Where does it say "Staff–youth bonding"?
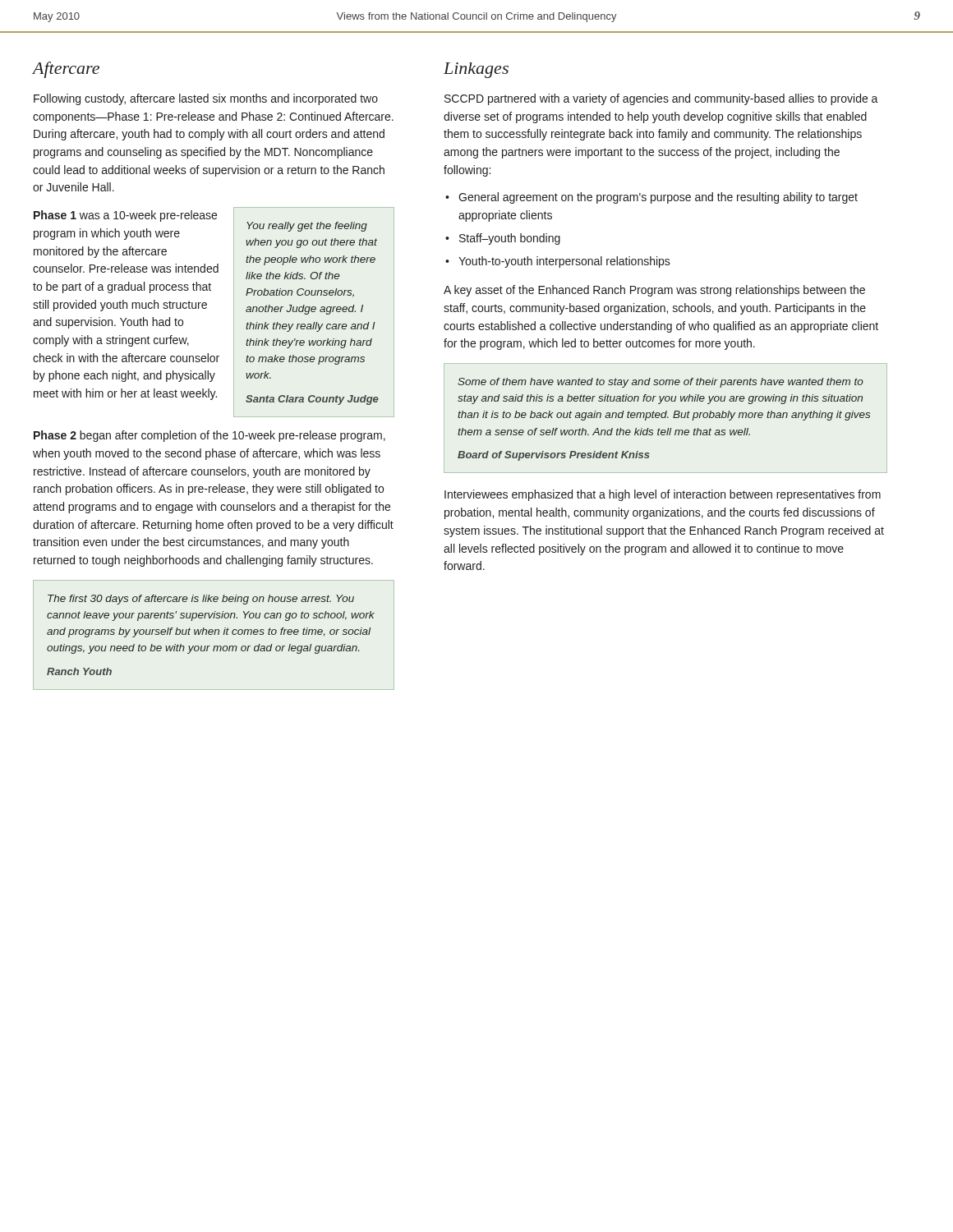The height and width of the screenshot is (1232, 953). point(509,238)
